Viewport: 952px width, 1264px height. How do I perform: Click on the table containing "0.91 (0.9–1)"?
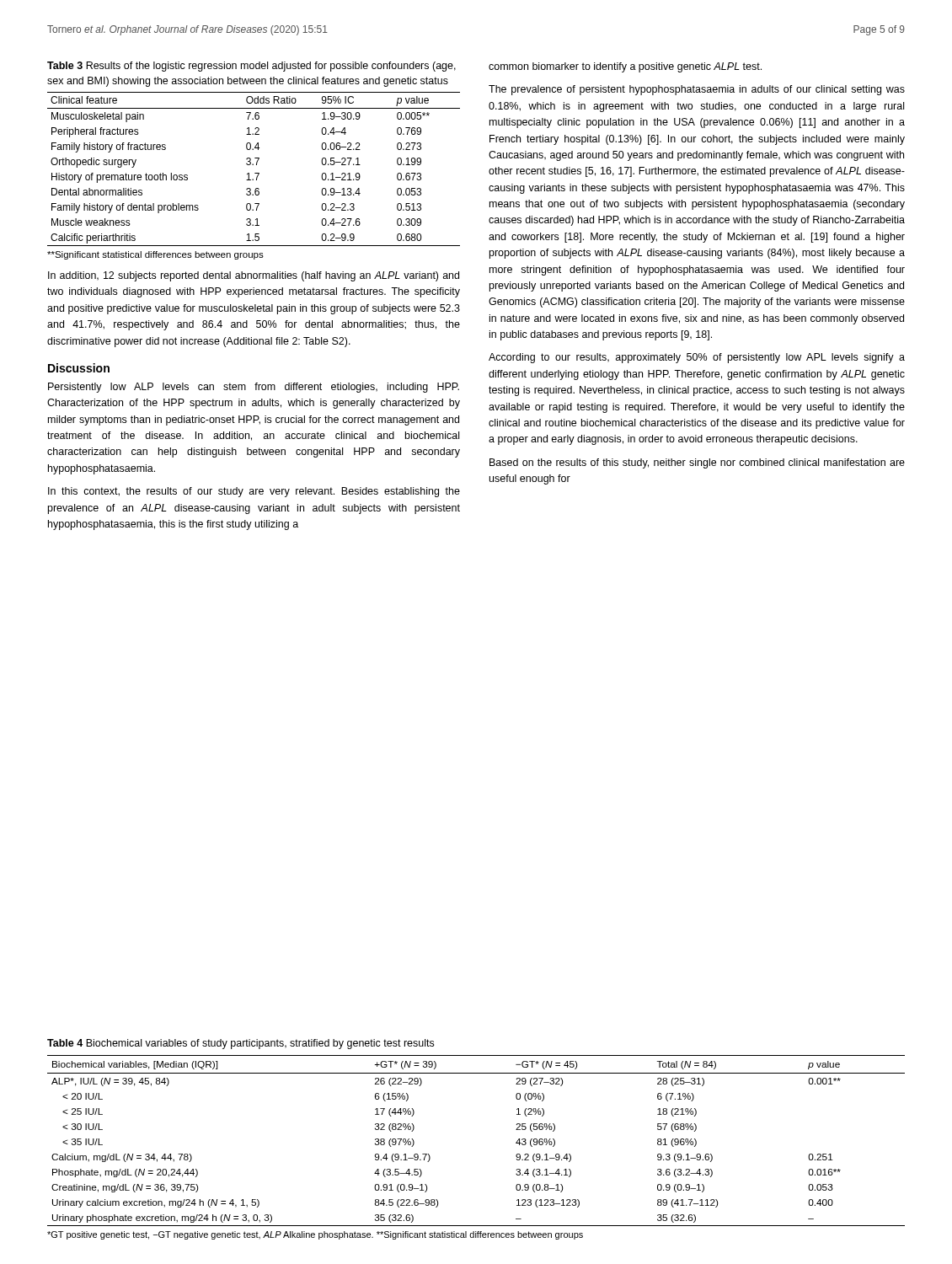(476, 1140)
